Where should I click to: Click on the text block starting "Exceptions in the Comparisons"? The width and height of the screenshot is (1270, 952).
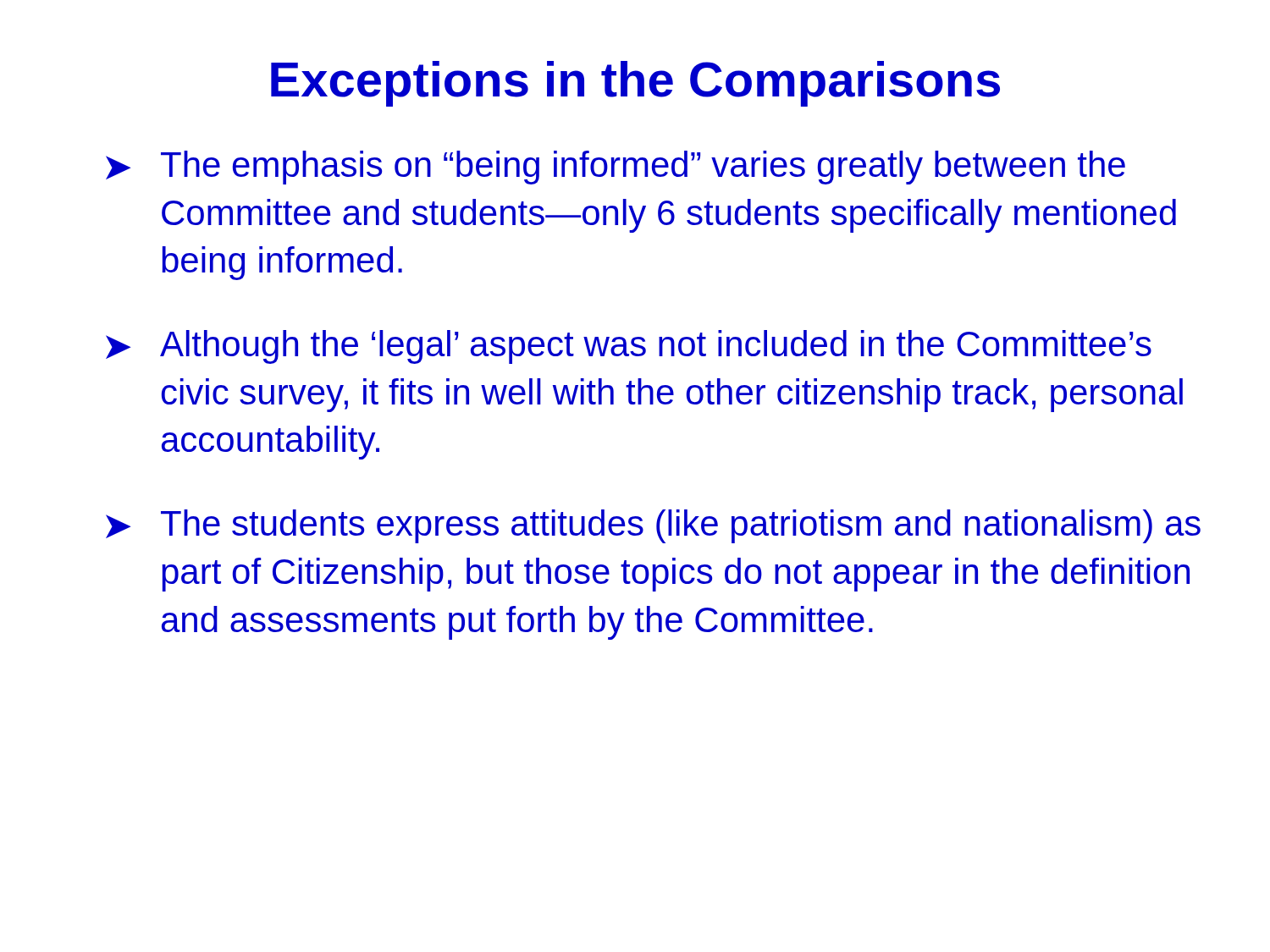[x=635, y=79]
